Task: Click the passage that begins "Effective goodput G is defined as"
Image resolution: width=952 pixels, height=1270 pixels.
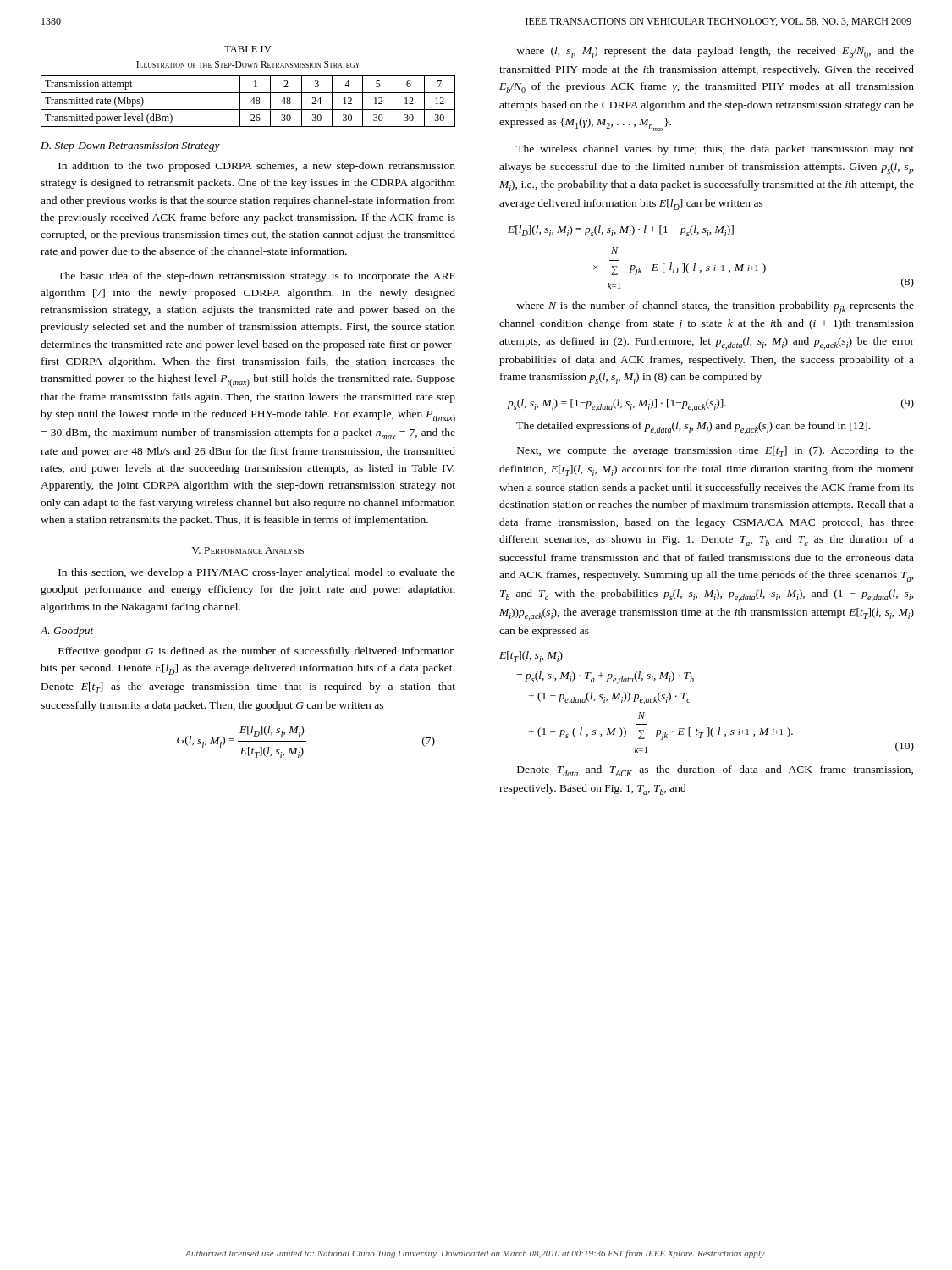Action: 248,678
